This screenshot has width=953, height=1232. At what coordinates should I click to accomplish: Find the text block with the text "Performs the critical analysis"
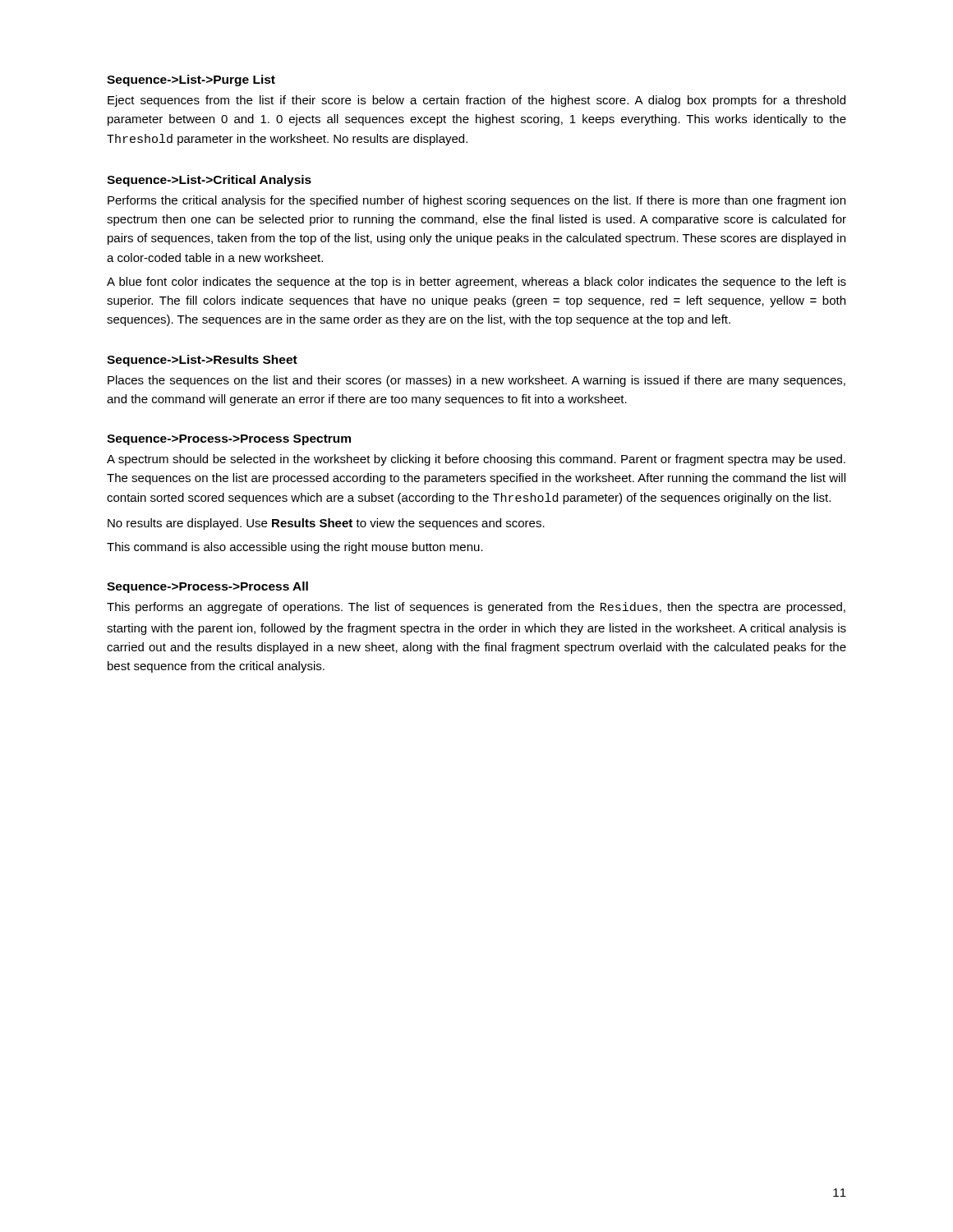pos(476,228)
